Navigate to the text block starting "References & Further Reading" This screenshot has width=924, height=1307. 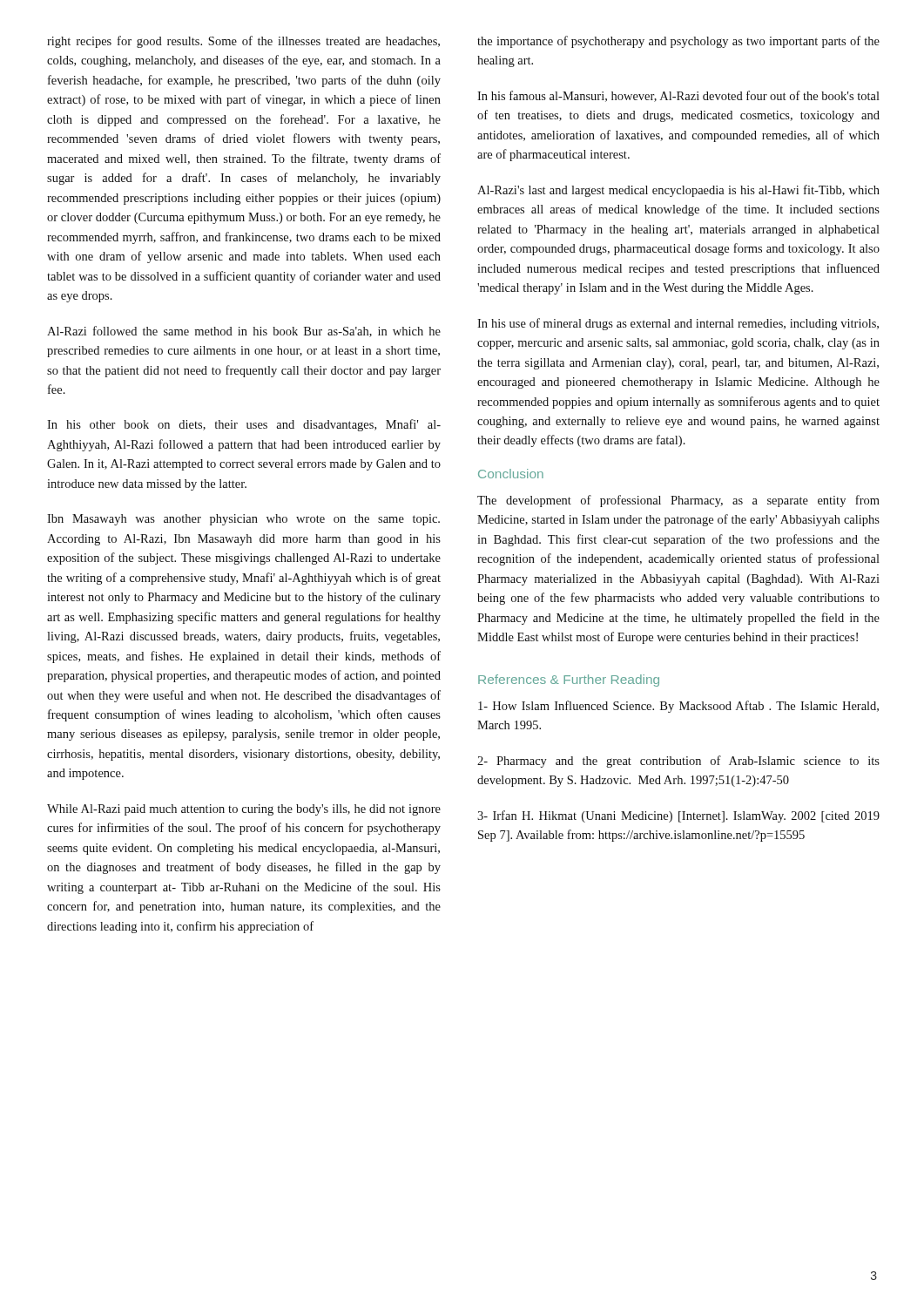point(569,679)
